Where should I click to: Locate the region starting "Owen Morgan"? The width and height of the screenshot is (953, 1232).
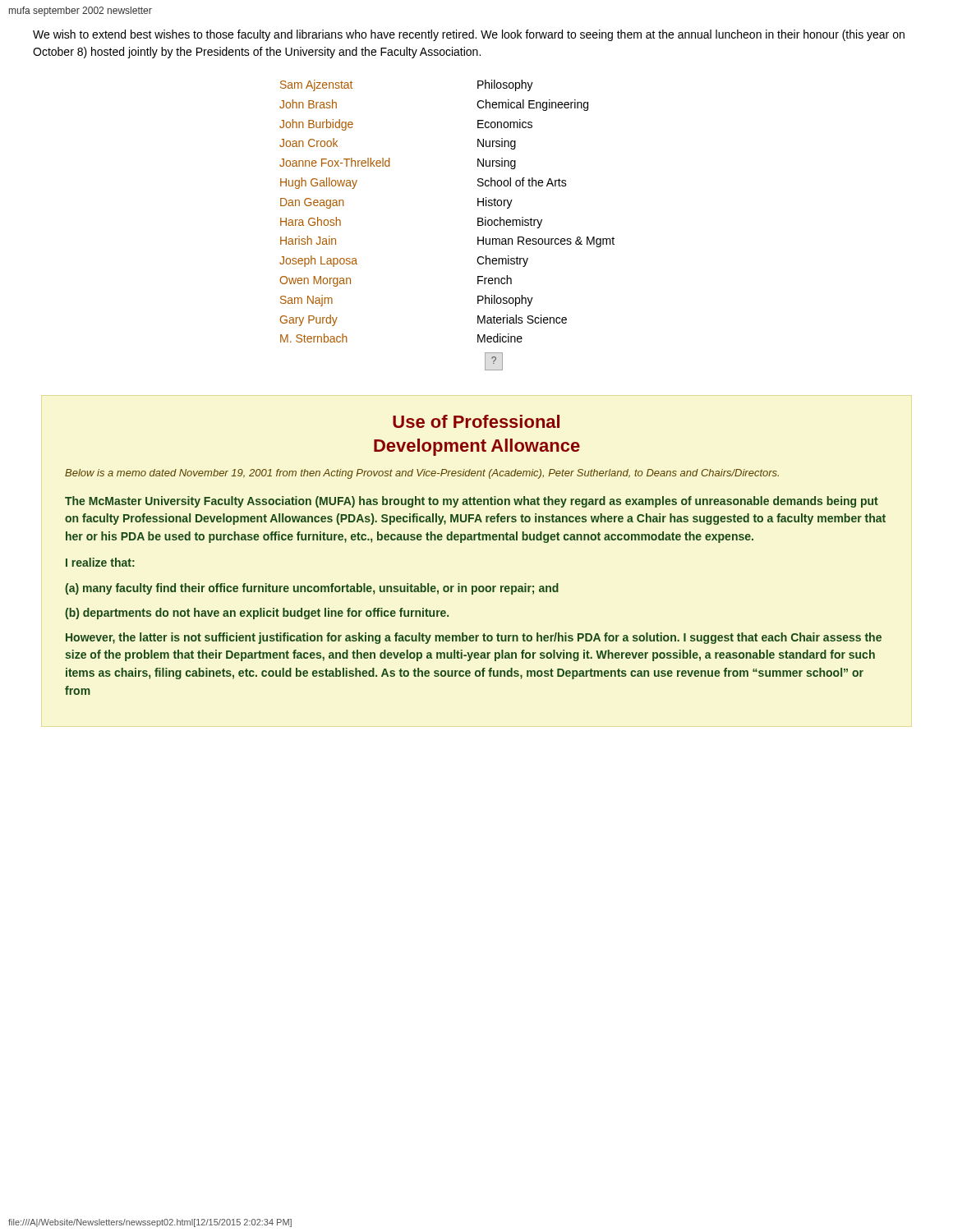(x=315, y=280)
